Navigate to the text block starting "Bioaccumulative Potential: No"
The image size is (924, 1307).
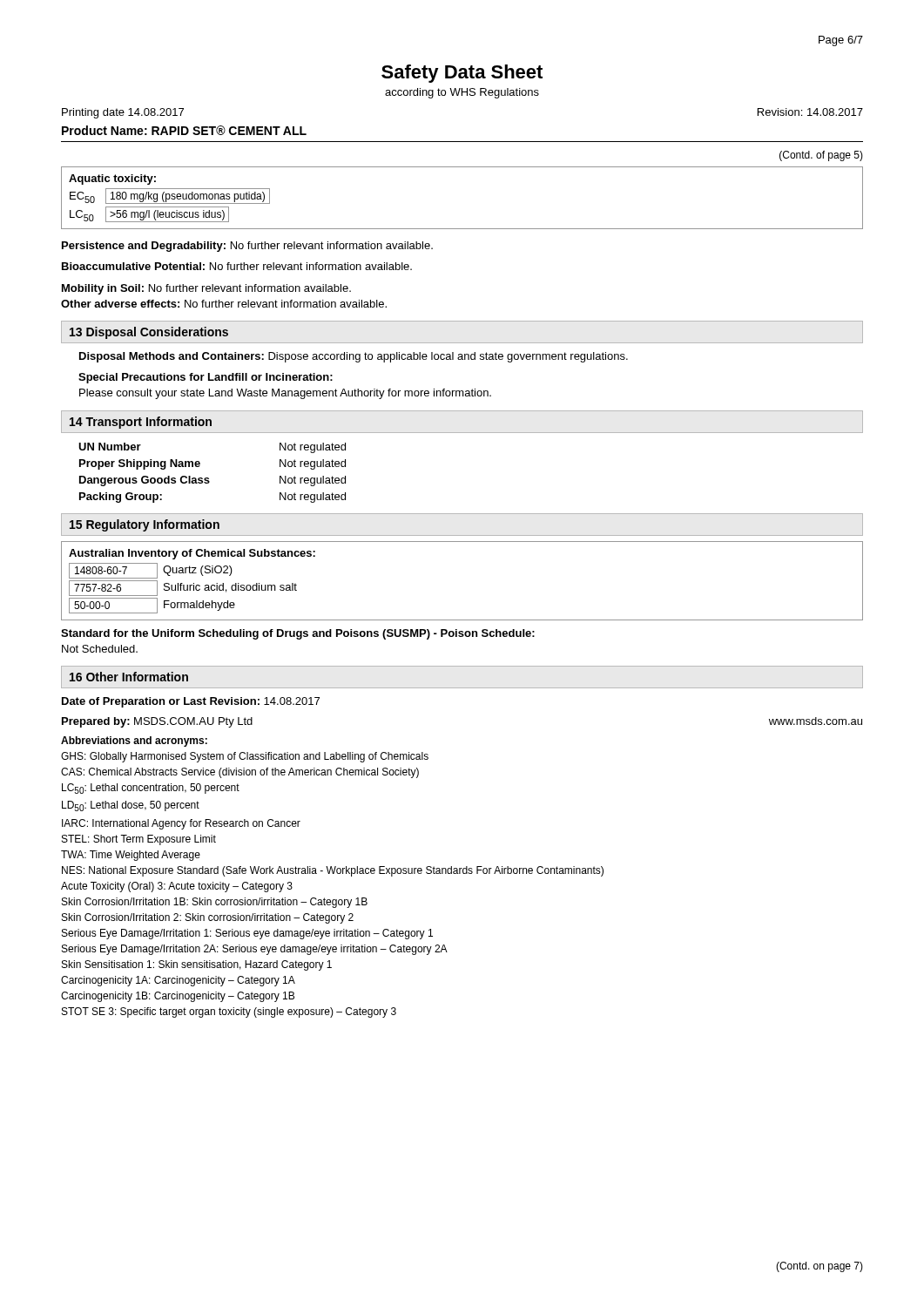coord(237,266)
